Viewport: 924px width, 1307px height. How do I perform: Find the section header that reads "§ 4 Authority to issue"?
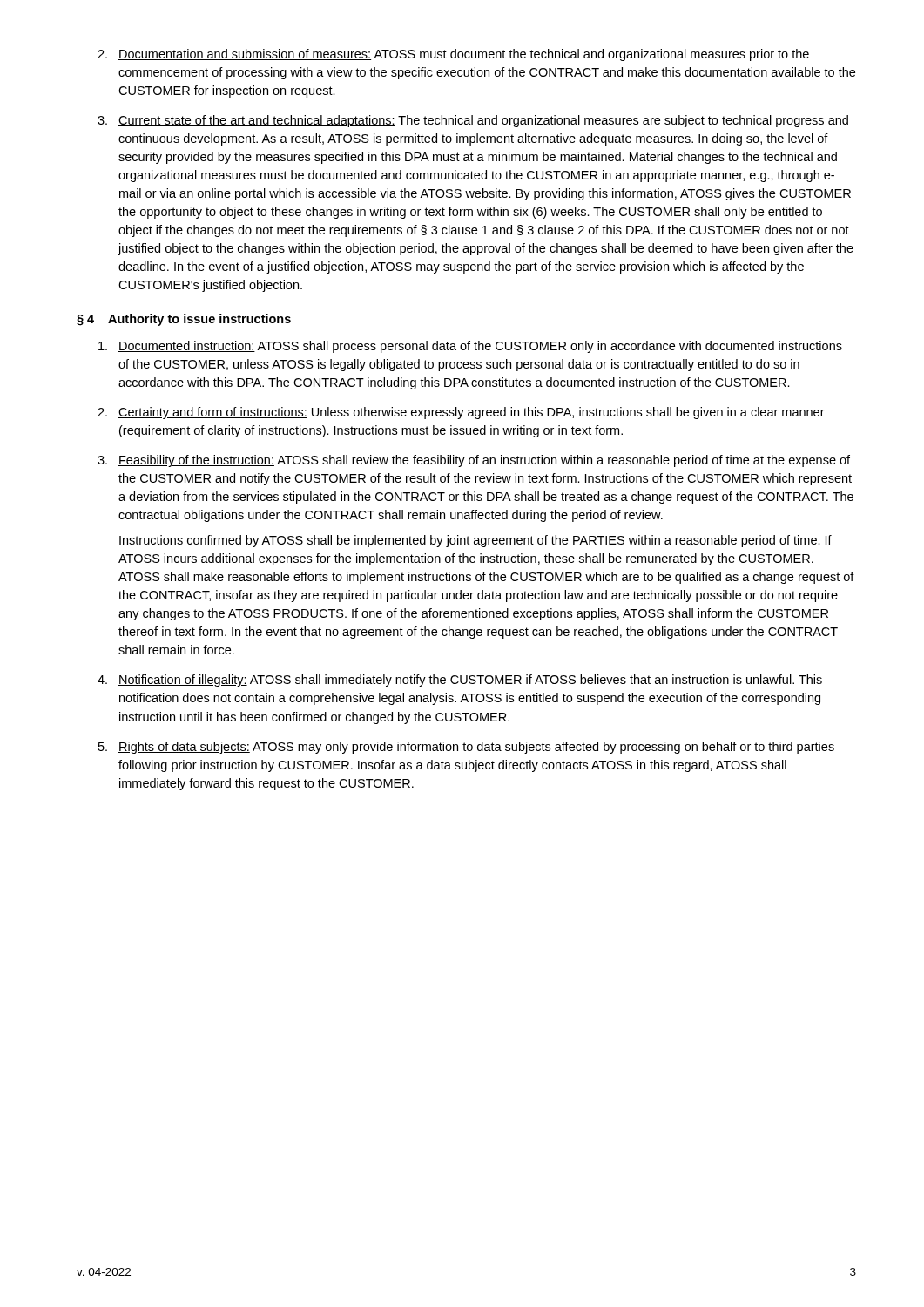click(184, 320)
